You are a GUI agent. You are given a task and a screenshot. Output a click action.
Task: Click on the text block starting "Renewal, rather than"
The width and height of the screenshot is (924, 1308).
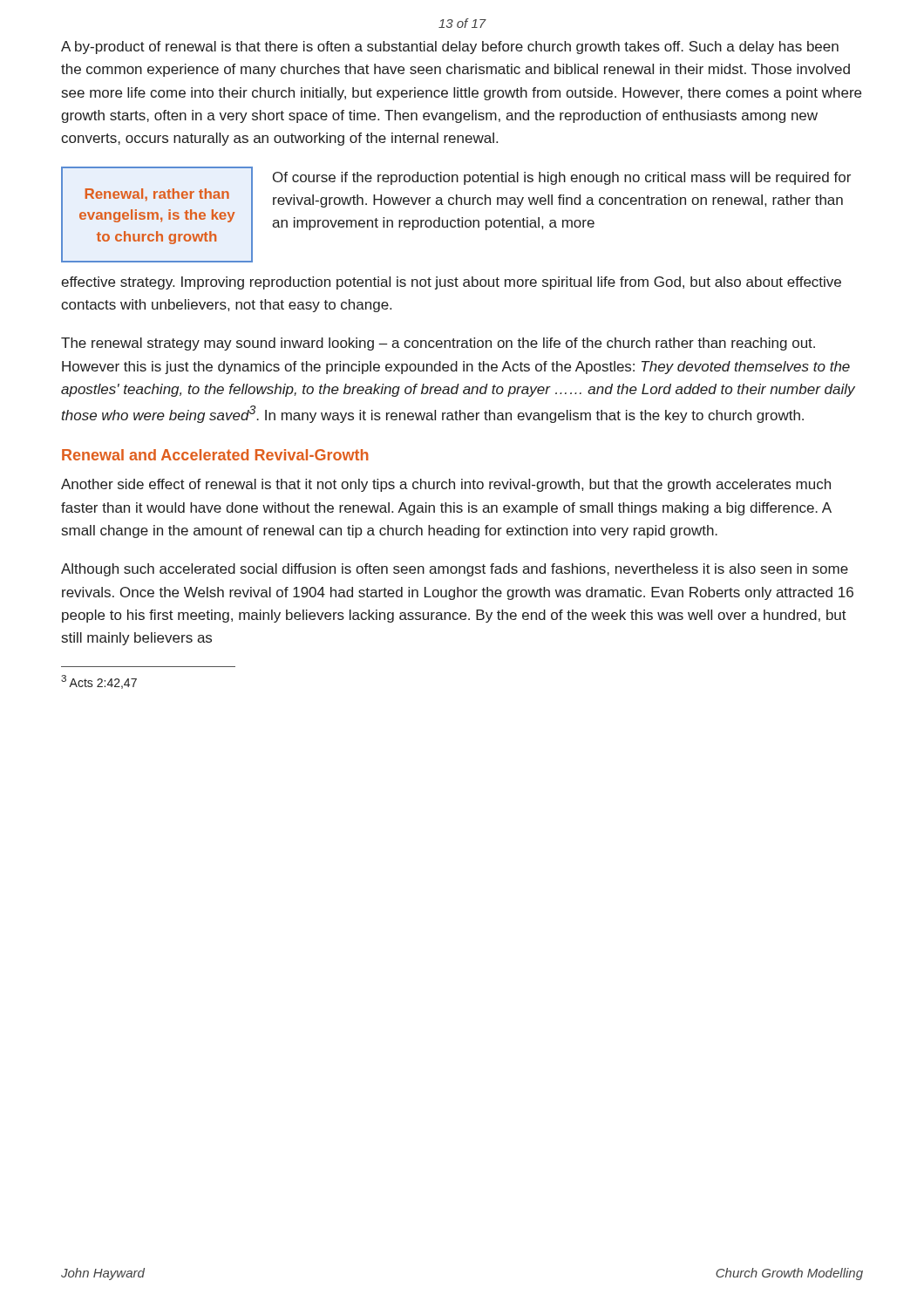157,215
